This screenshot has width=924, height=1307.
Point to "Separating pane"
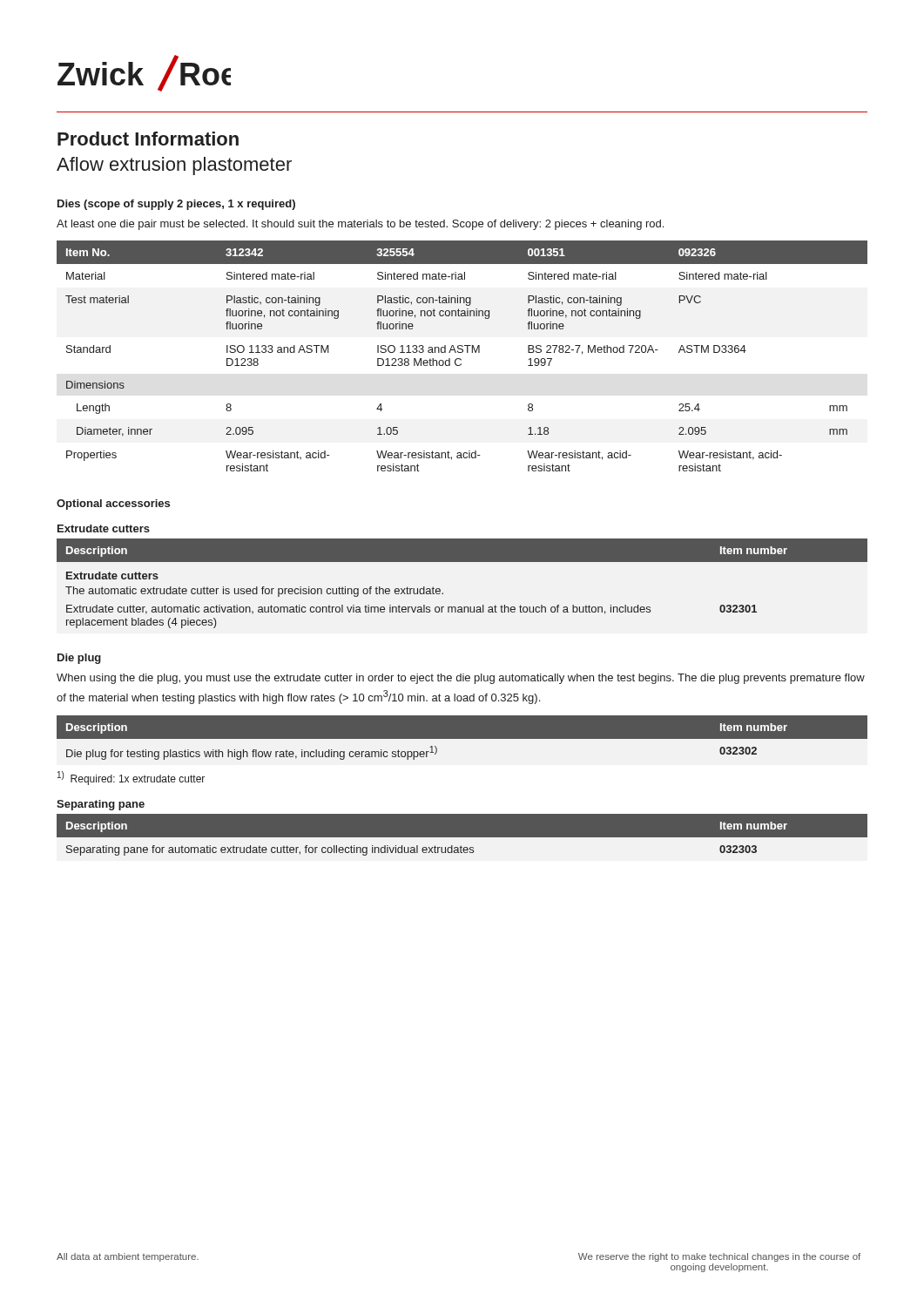click(101, 804)
